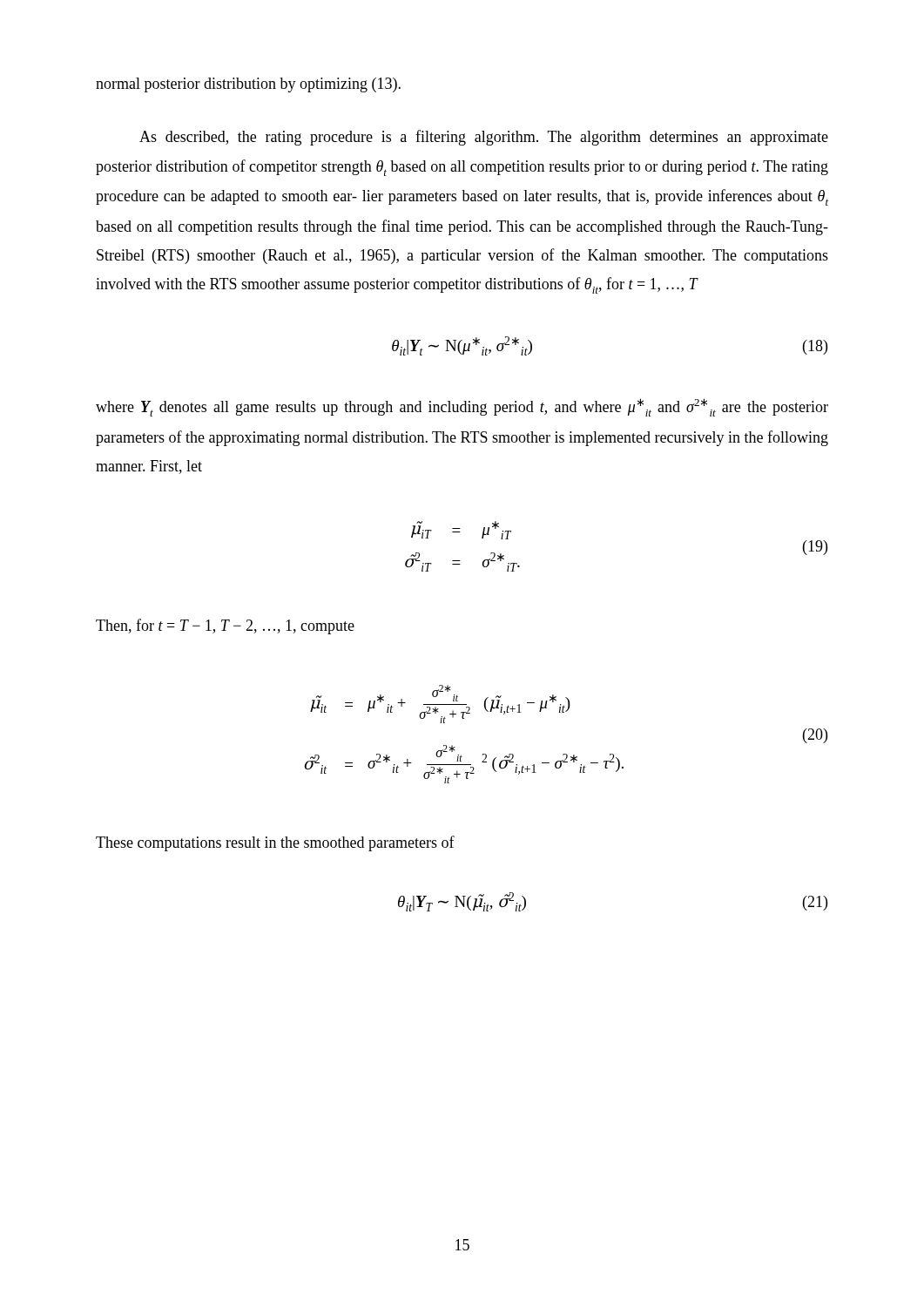924x1307 pixels.
Task: Point to the text block starting "These computations result in the"
Action: 462,843
